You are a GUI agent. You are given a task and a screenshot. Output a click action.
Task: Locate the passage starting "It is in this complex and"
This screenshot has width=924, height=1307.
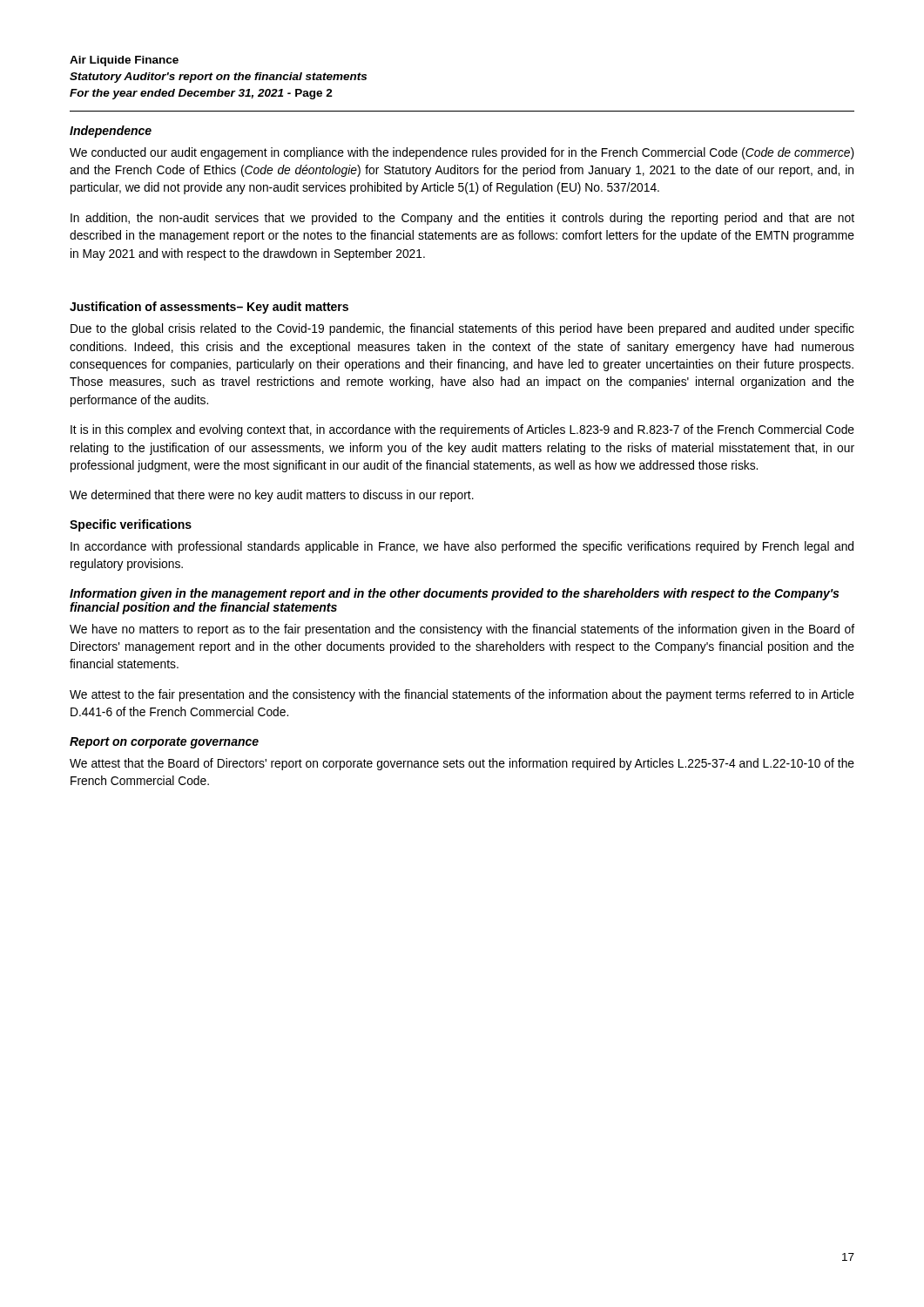click(x=462, y=448)
